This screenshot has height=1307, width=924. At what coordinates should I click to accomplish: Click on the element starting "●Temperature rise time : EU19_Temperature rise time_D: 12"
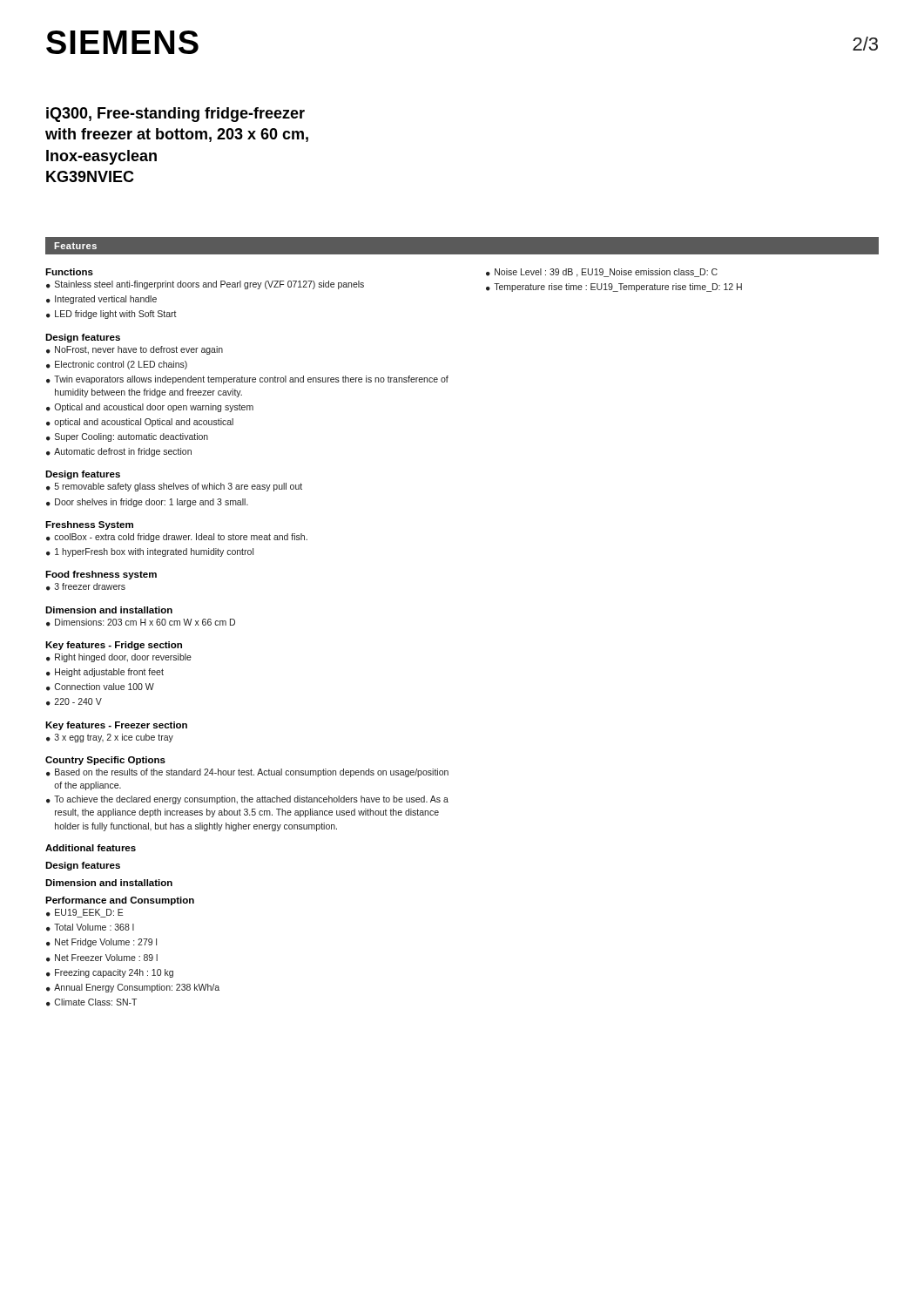click(x=689, y=288)
